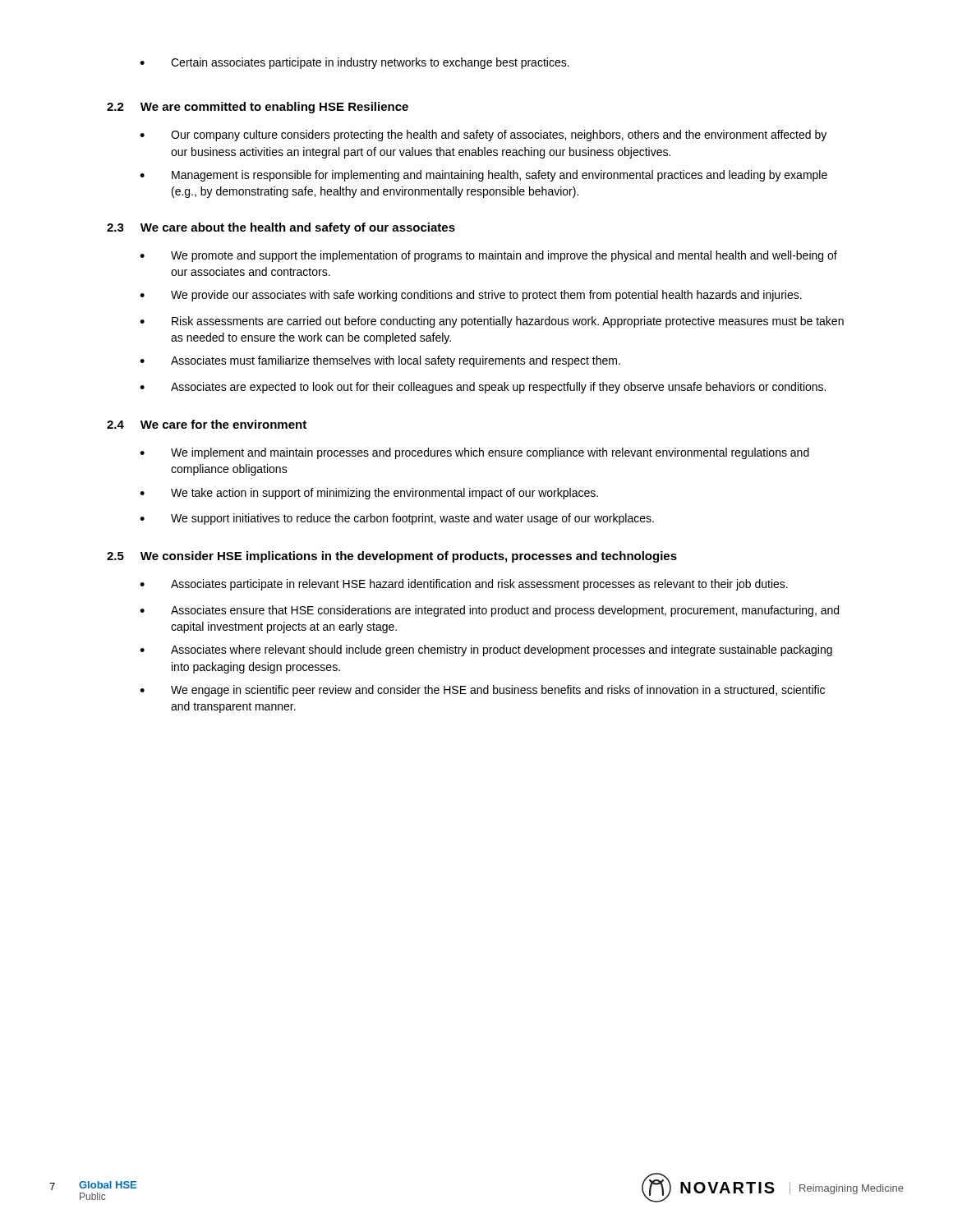The image size is (953, 1232).
Task: Find the section header that says "2.4We care for"
Action: point(207,424)
